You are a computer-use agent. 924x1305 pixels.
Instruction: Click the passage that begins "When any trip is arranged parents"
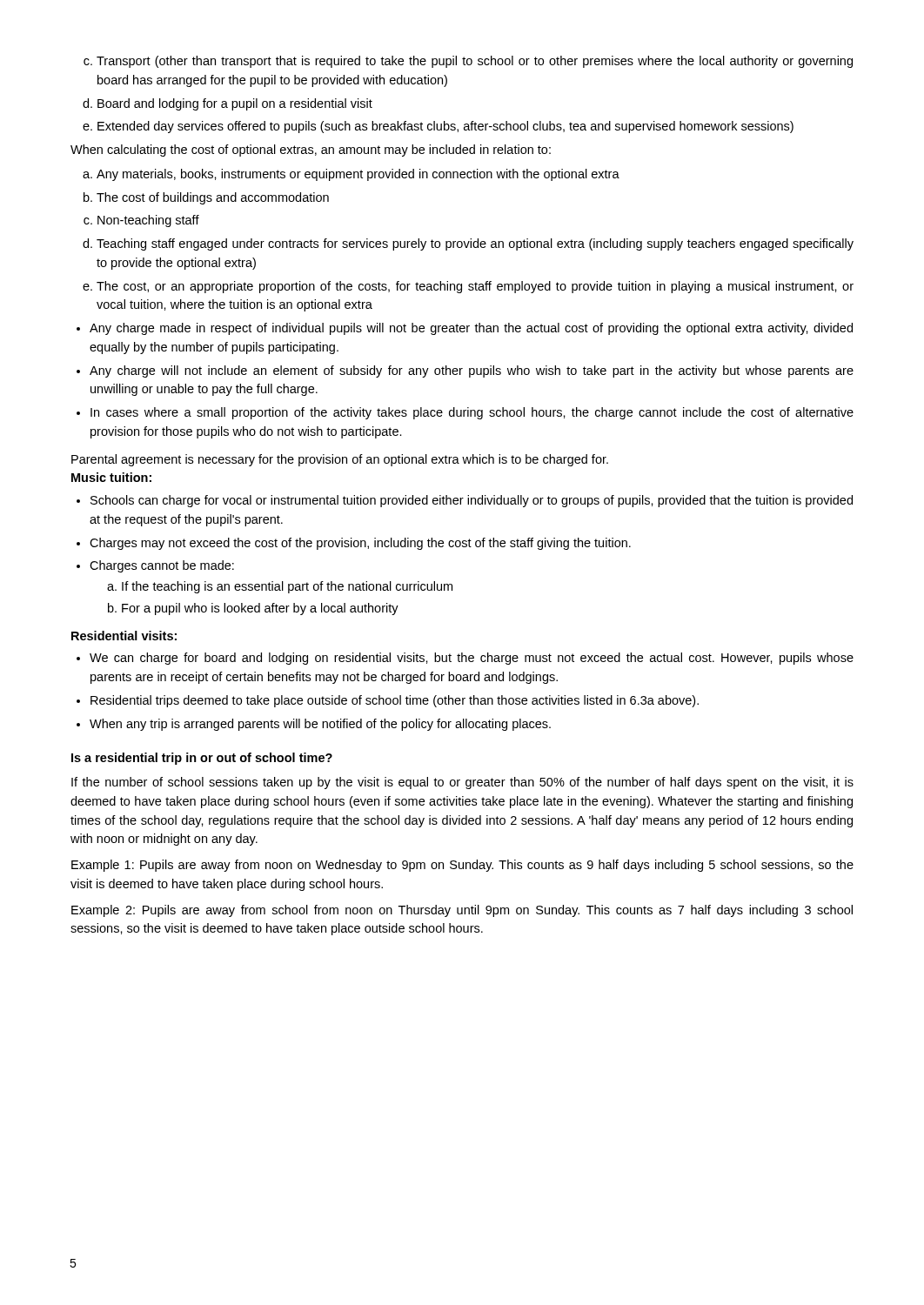(x=462, y=724)
